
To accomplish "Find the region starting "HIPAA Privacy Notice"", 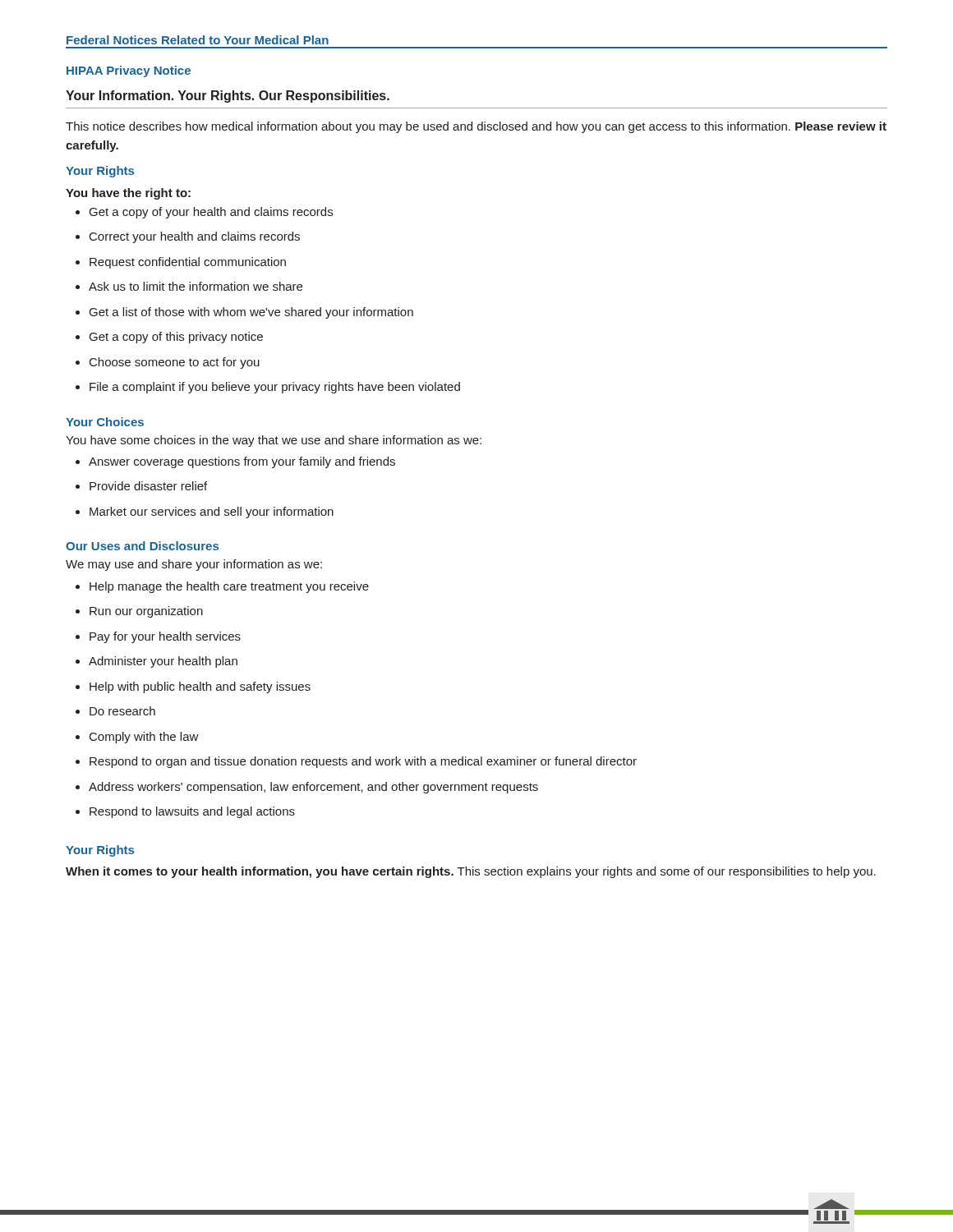I will click(128, 70).
